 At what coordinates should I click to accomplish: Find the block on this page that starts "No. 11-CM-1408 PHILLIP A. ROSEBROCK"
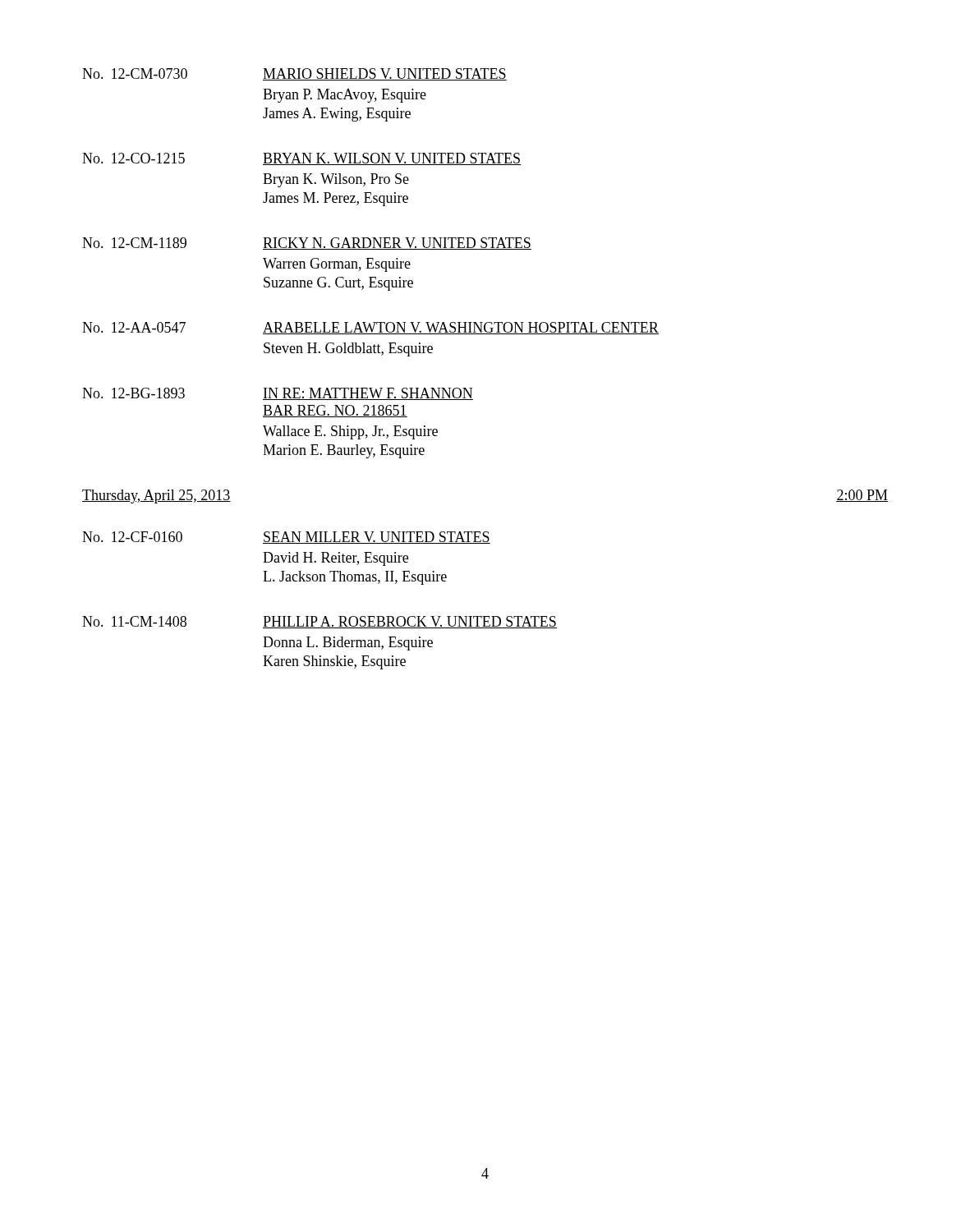[x=320, y=622]
